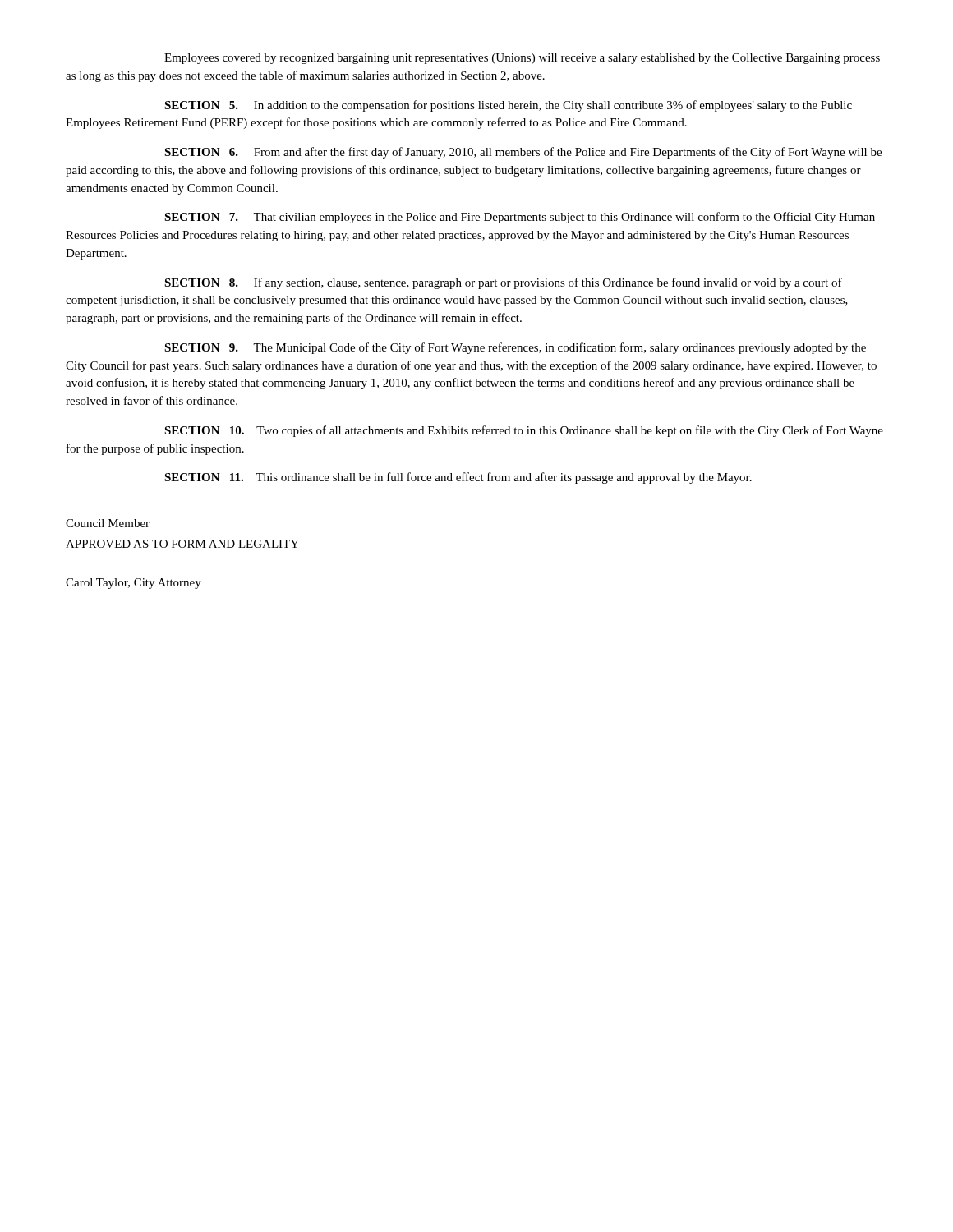
Task: Find the text block with the text "SECTION 8. If"
Action: [476, 301]
